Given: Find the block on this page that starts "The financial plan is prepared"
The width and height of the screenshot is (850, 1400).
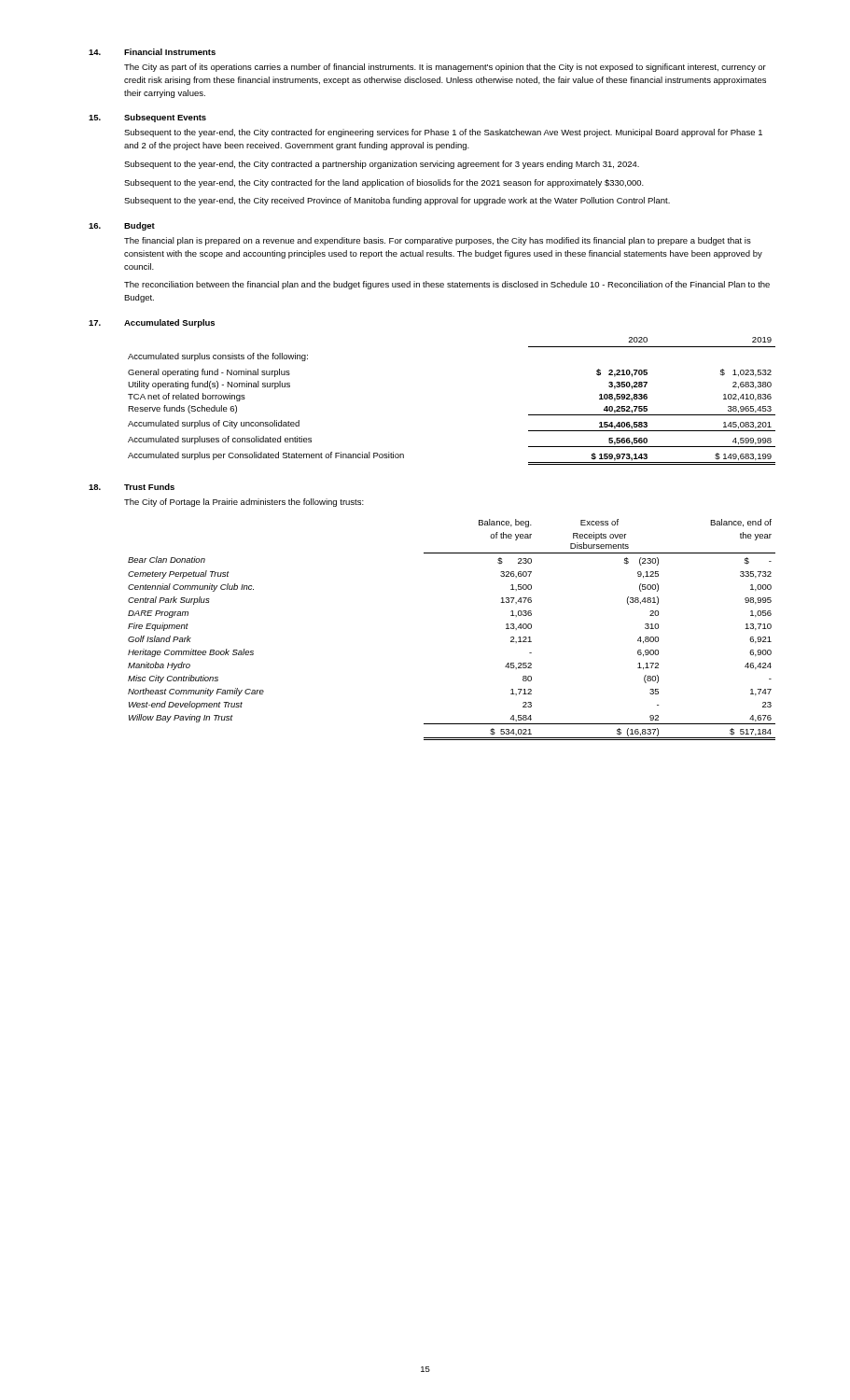Looking at the screenshot, I should click(443, 253).
